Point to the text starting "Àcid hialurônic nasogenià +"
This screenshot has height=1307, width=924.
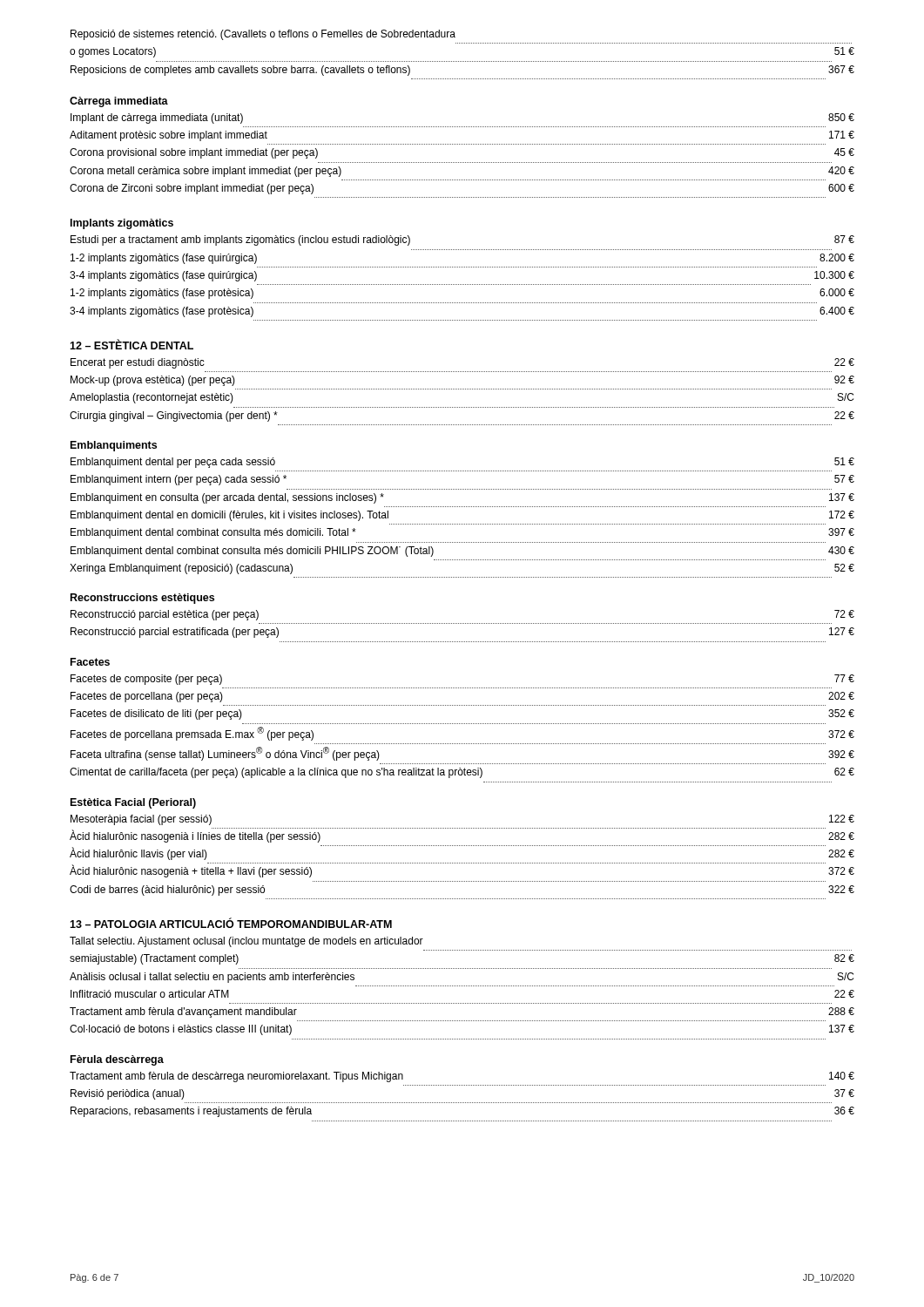[462, 873]
